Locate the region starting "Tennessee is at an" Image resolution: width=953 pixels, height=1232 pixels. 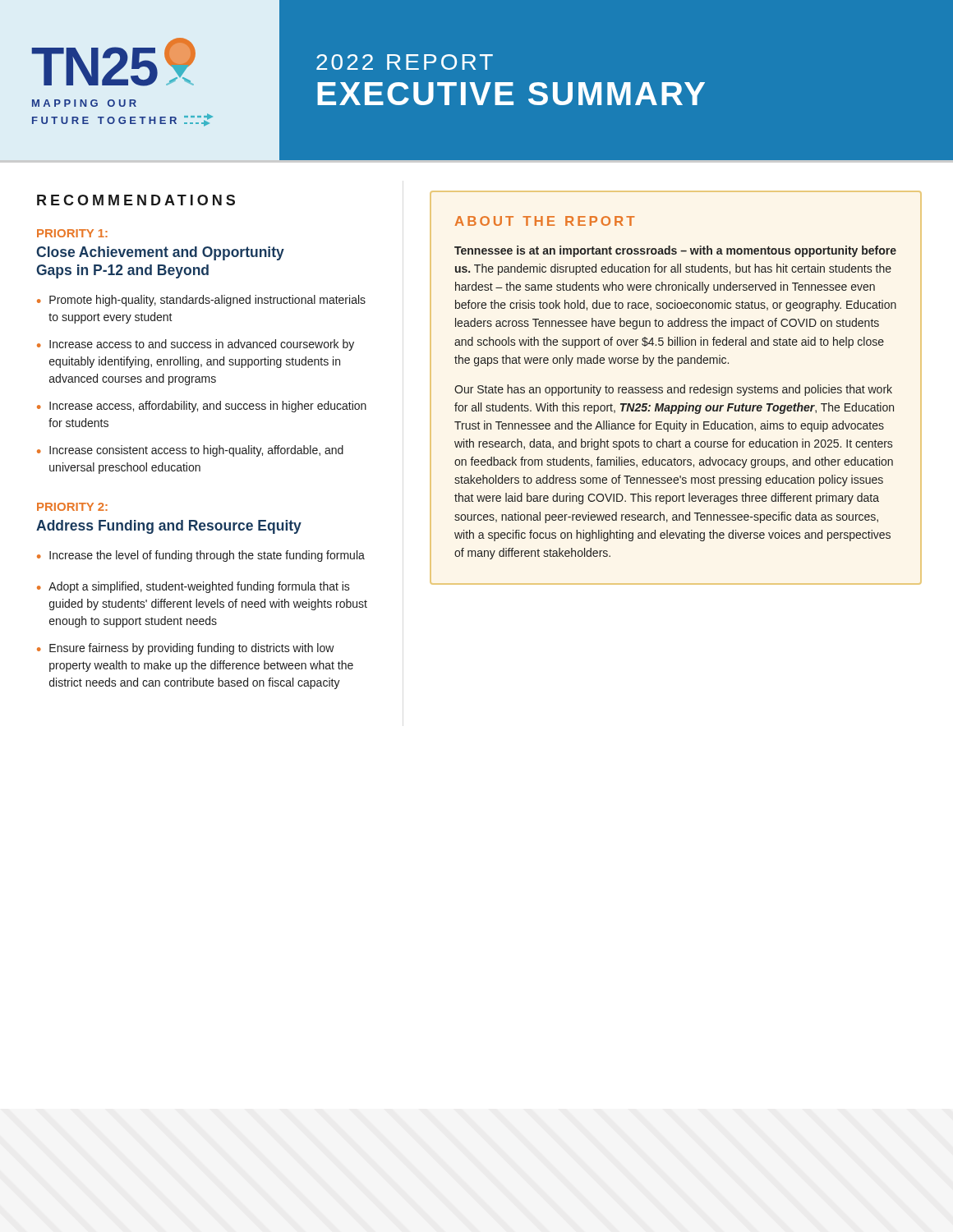pos(675,305)
